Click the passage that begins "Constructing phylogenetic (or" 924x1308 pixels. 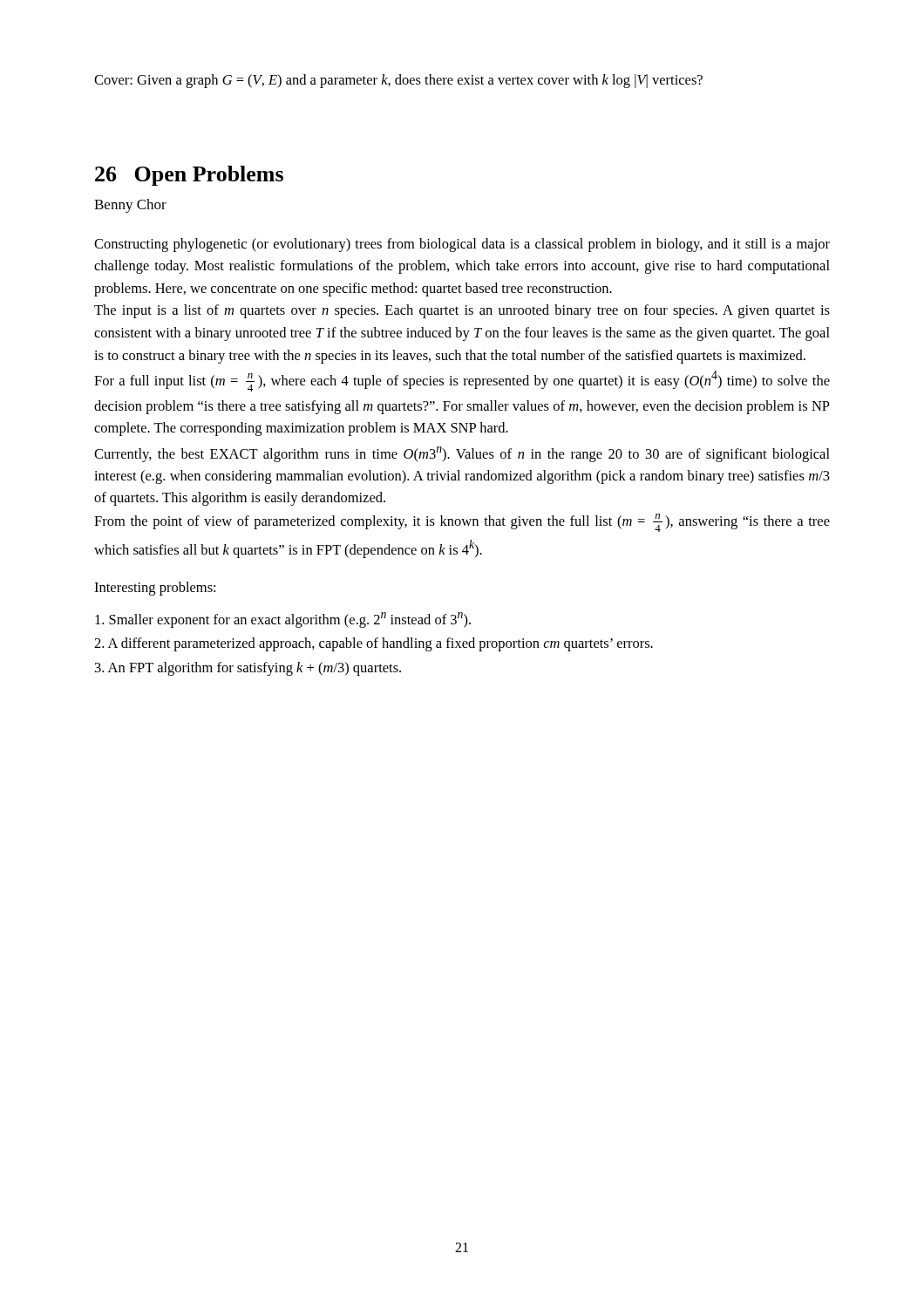click(x=462, y=396)
